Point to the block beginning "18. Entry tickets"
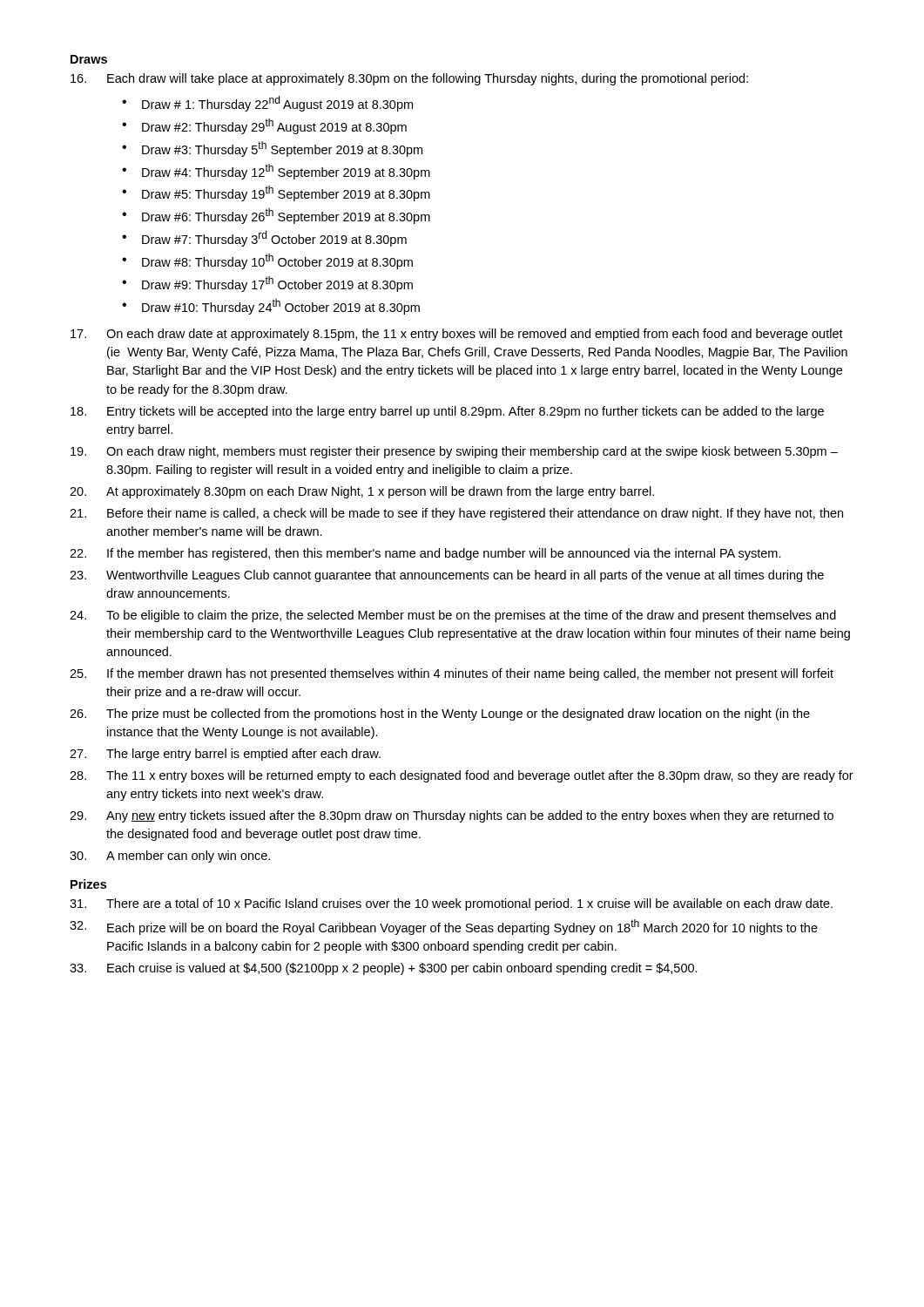924x1307 pixels. click(x=462, y=420)
